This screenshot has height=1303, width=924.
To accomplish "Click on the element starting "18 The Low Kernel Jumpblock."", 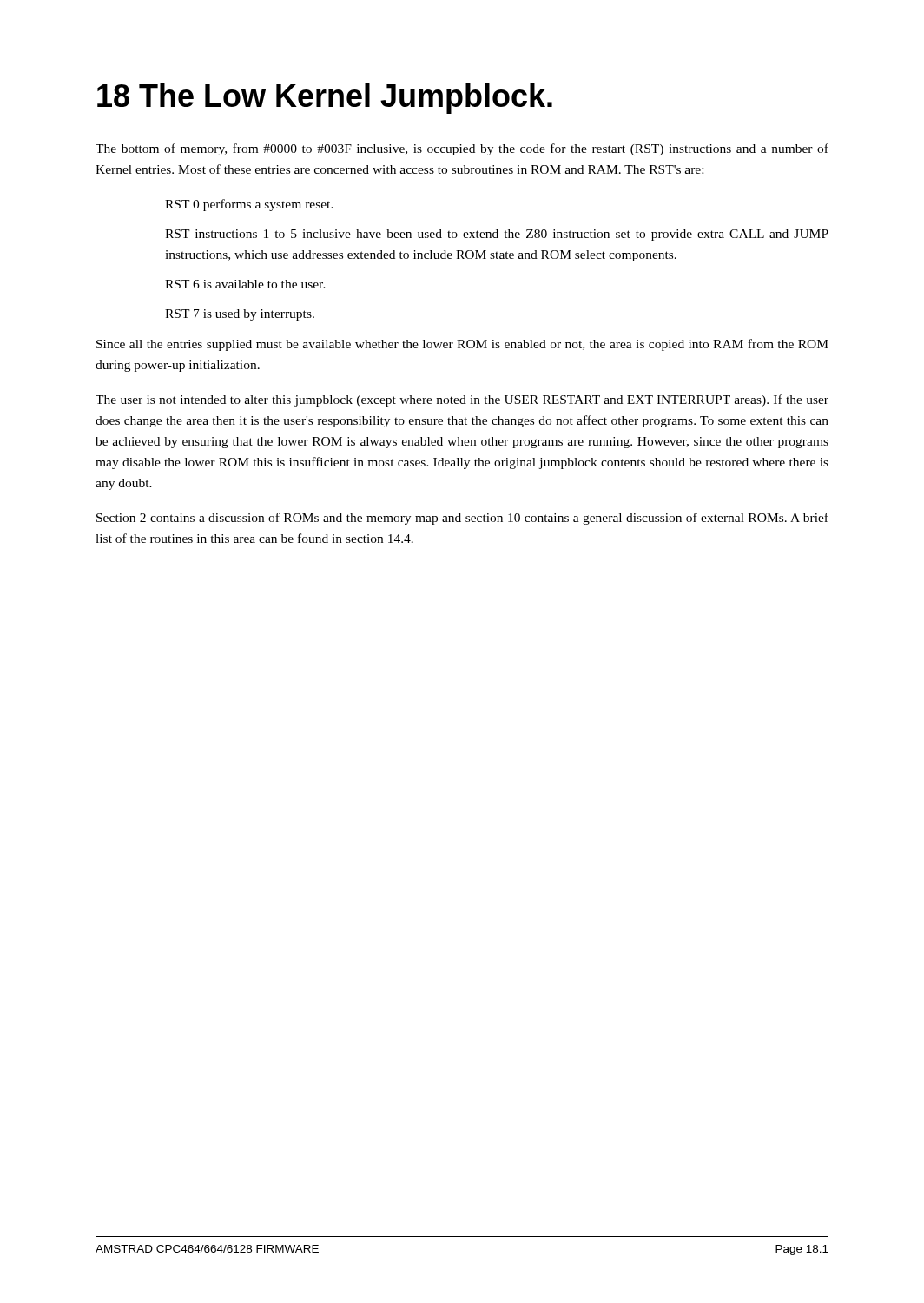I will coord(325,96).
